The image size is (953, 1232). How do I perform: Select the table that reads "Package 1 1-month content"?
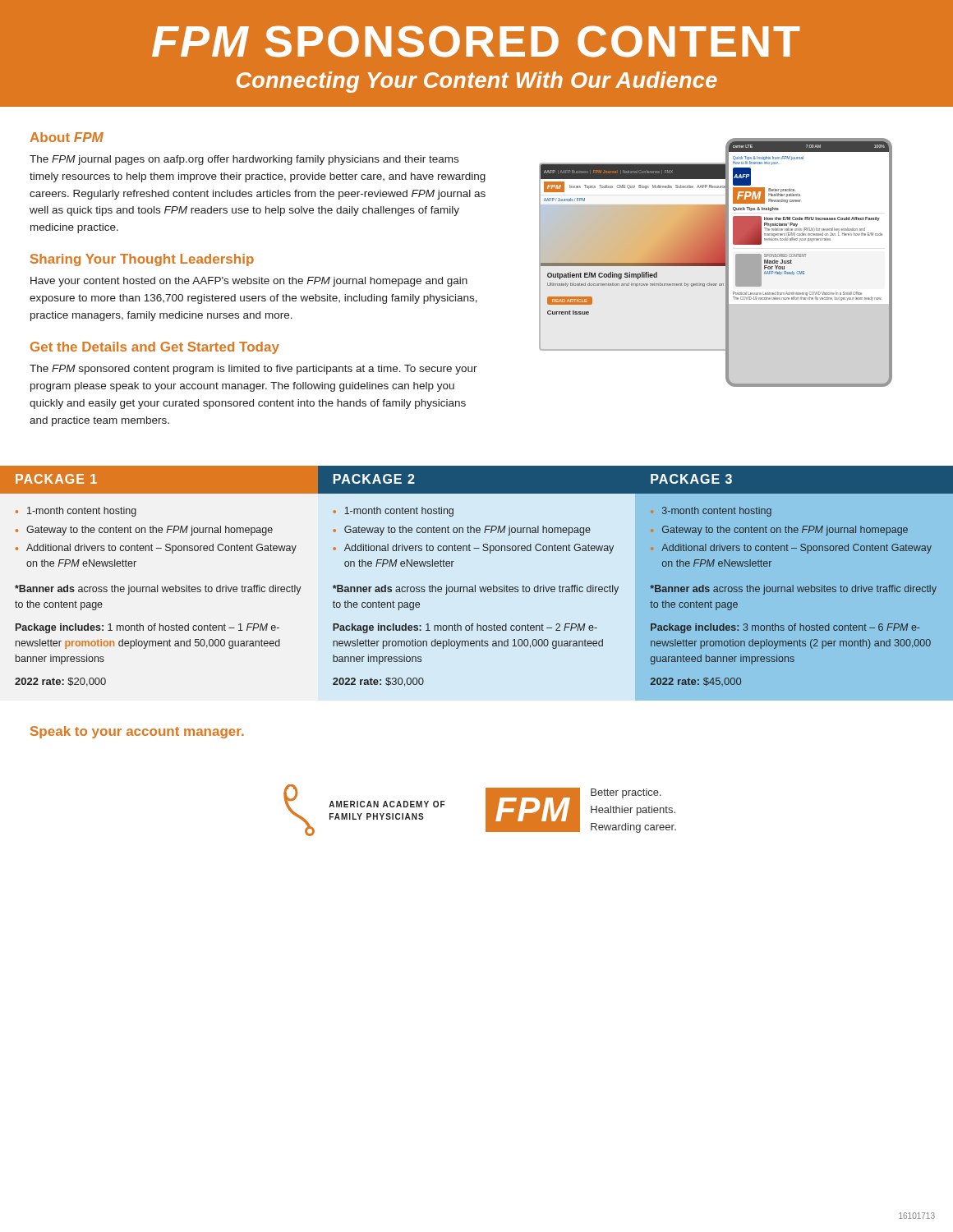(x=159, y=583)
